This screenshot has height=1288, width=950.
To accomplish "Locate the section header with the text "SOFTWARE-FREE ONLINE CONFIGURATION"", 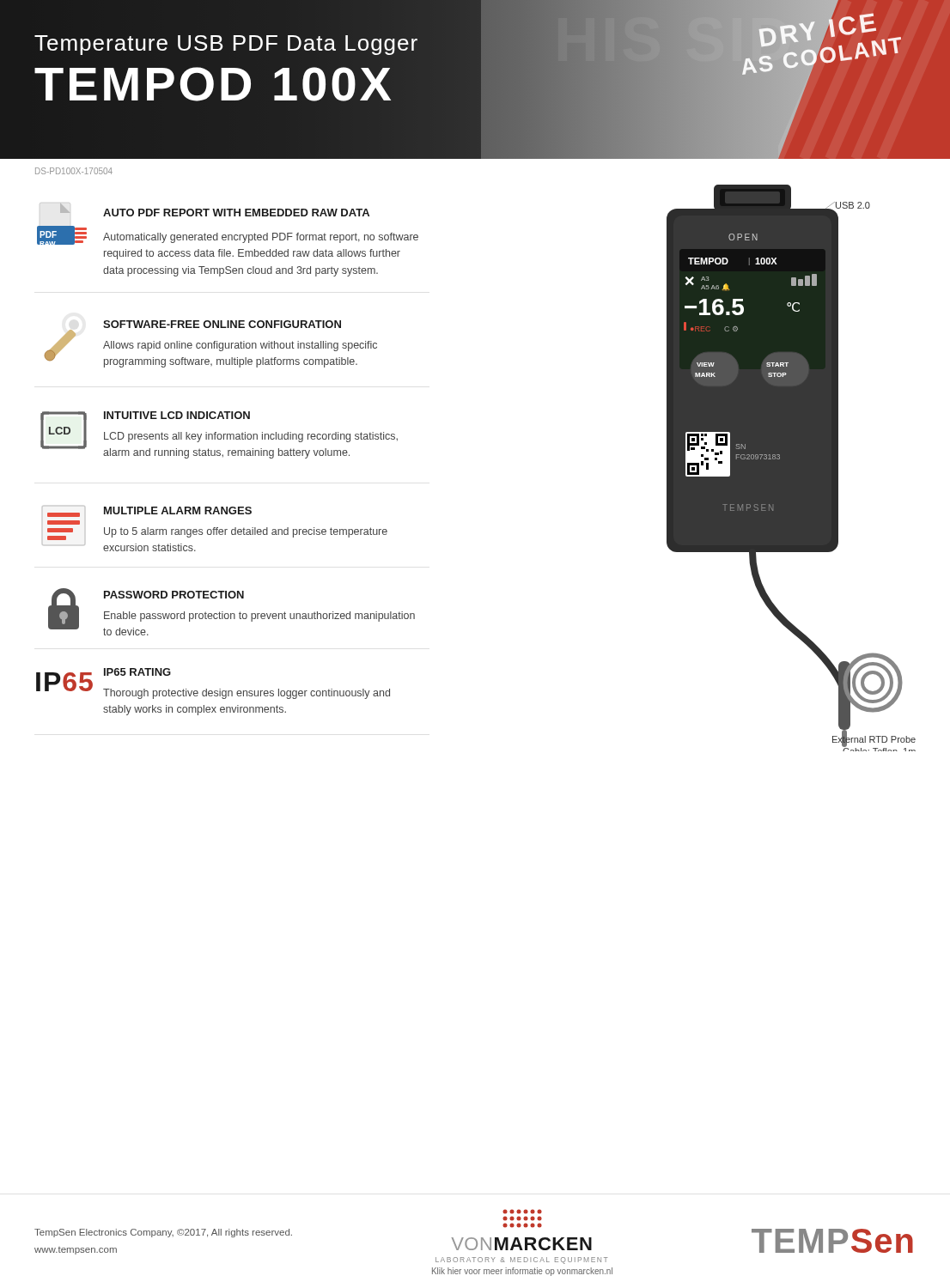I will [x=222, y=324].
